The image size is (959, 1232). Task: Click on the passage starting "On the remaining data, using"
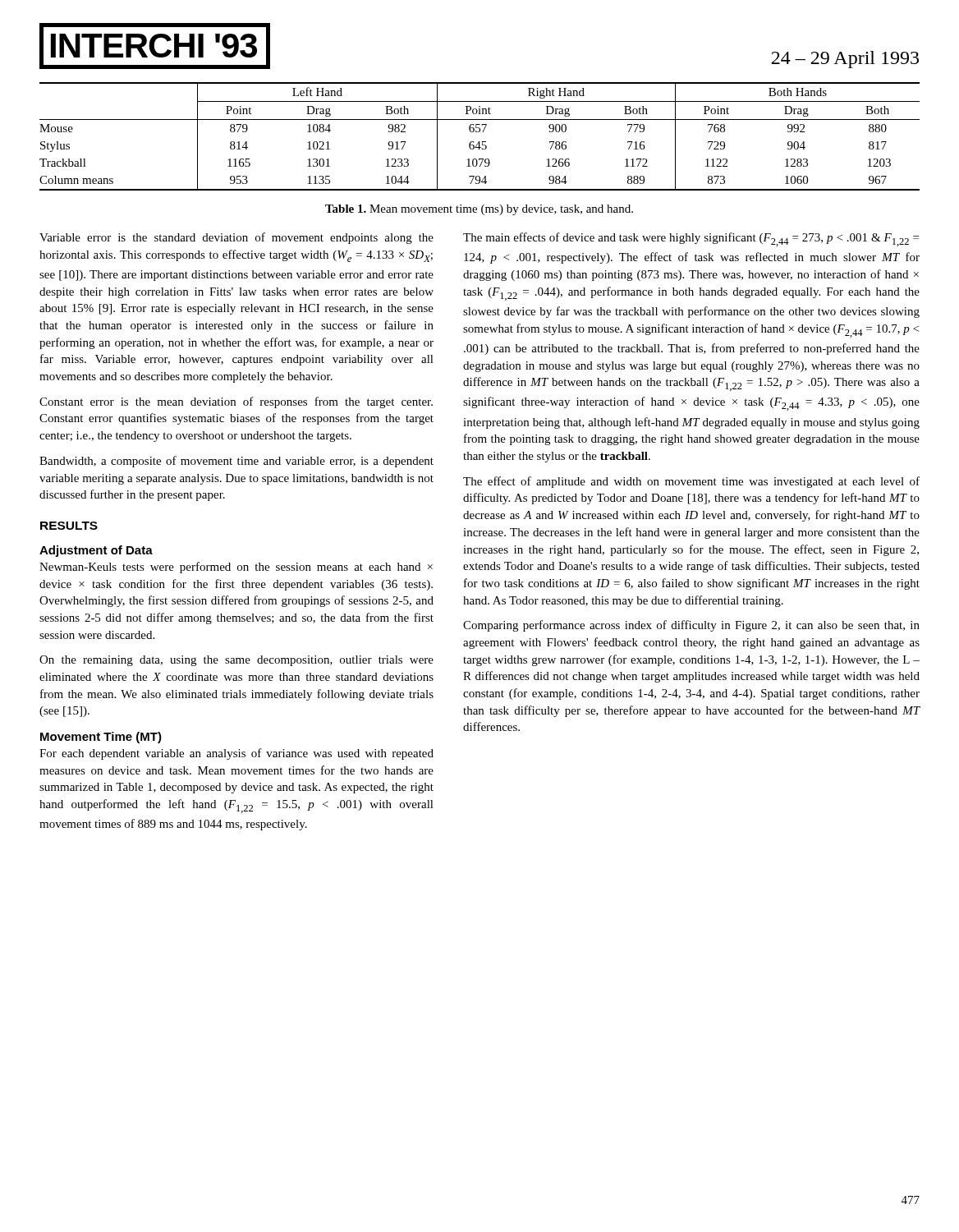pyautogui.click(x=236, y=685)
